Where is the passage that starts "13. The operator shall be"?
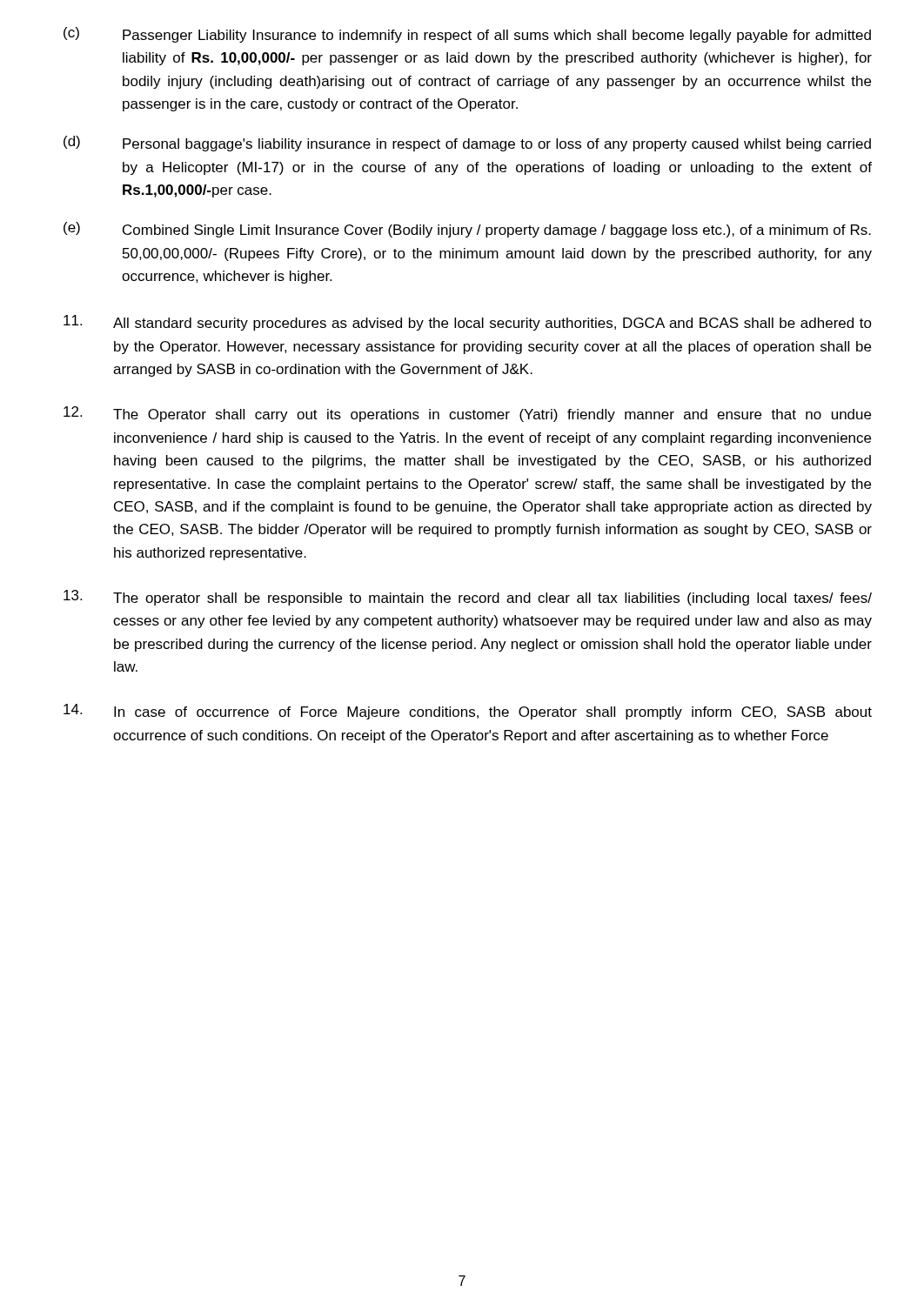The image size is (924, 1305). click(x=467, y=633)
